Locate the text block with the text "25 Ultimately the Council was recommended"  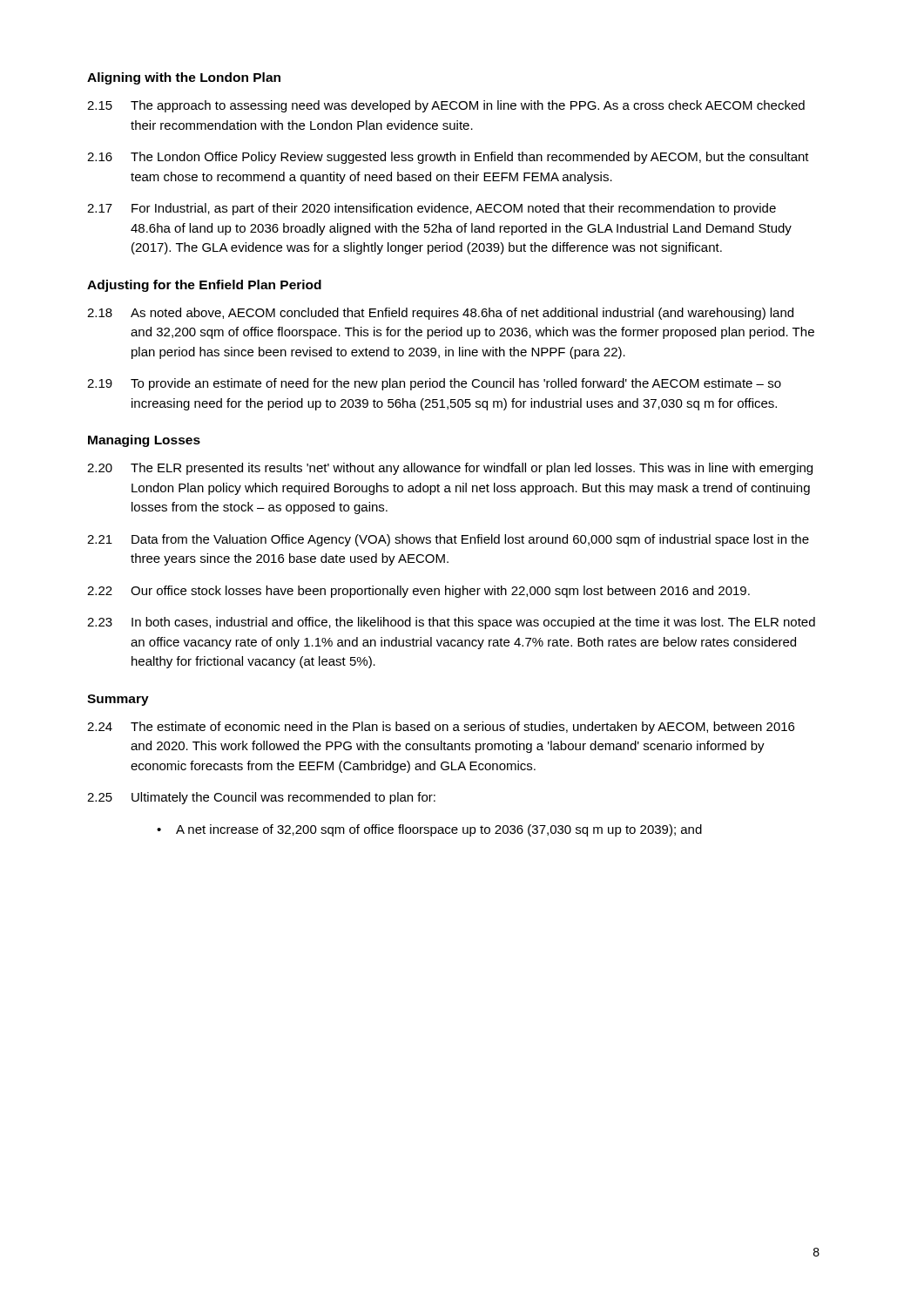[261, 798]
